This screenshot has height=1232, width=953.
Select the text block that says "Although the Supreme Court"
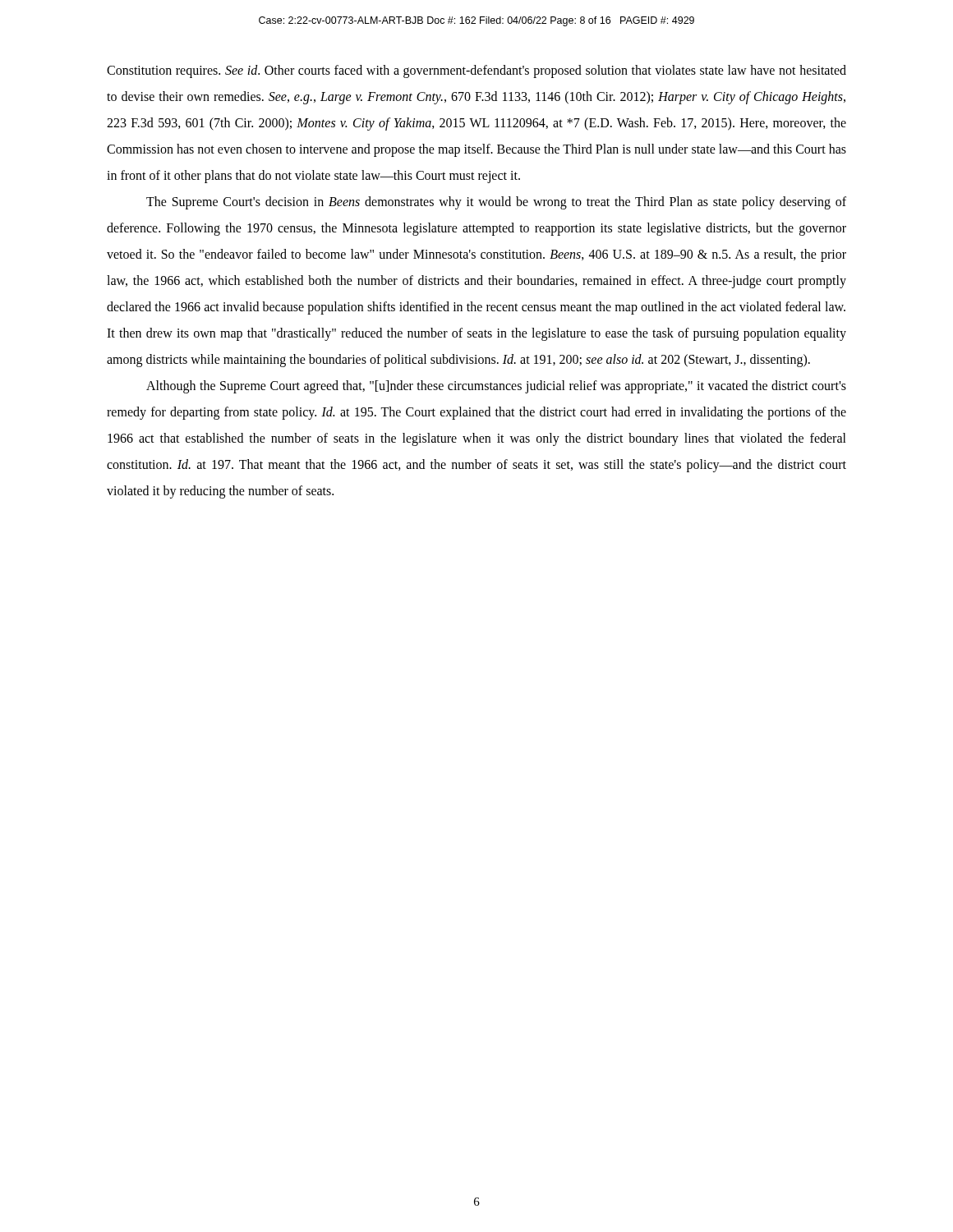(476, 438)
